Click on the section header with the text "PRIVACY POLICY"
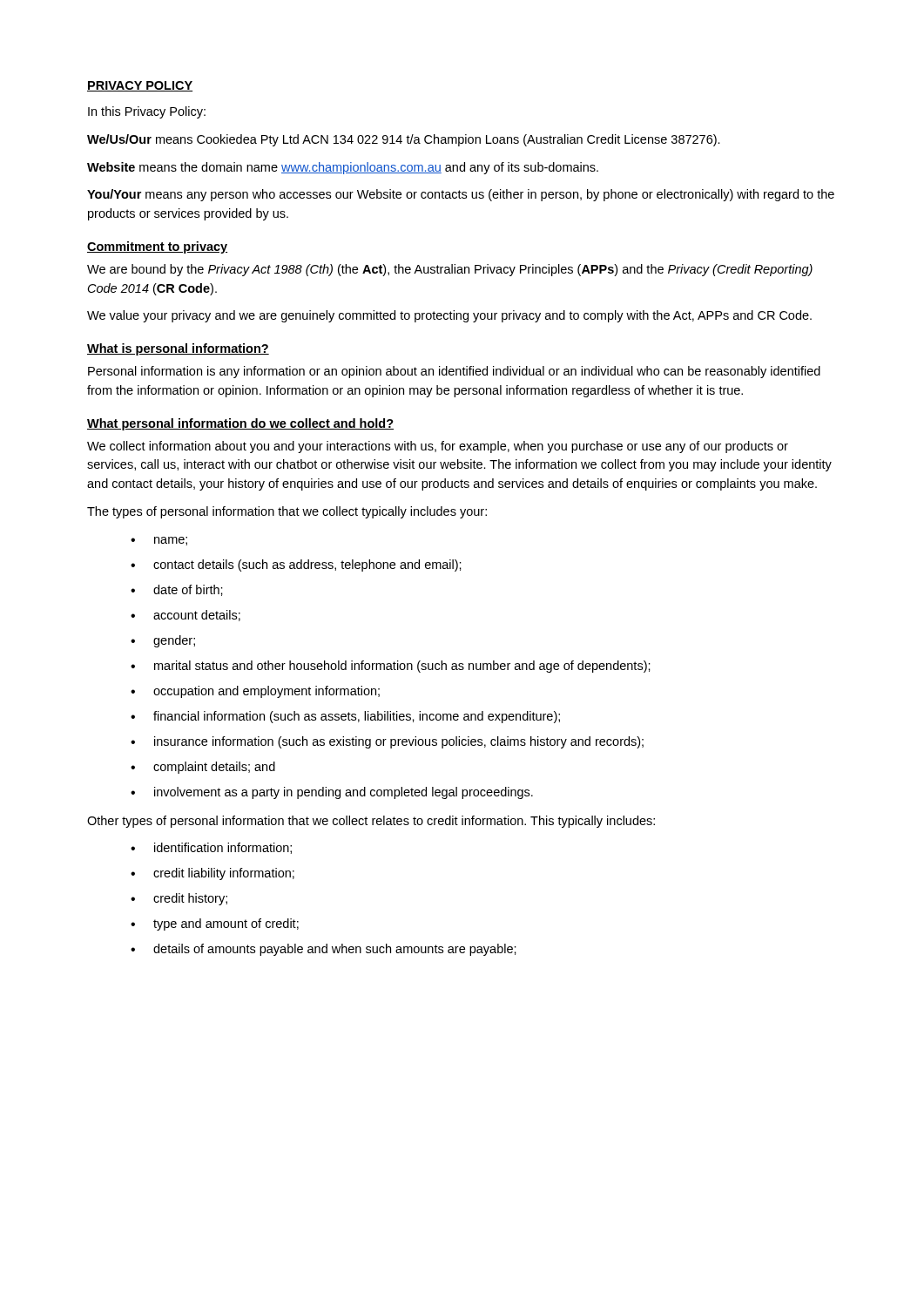This screenshot has height=1307, width=924. point(140,85)
